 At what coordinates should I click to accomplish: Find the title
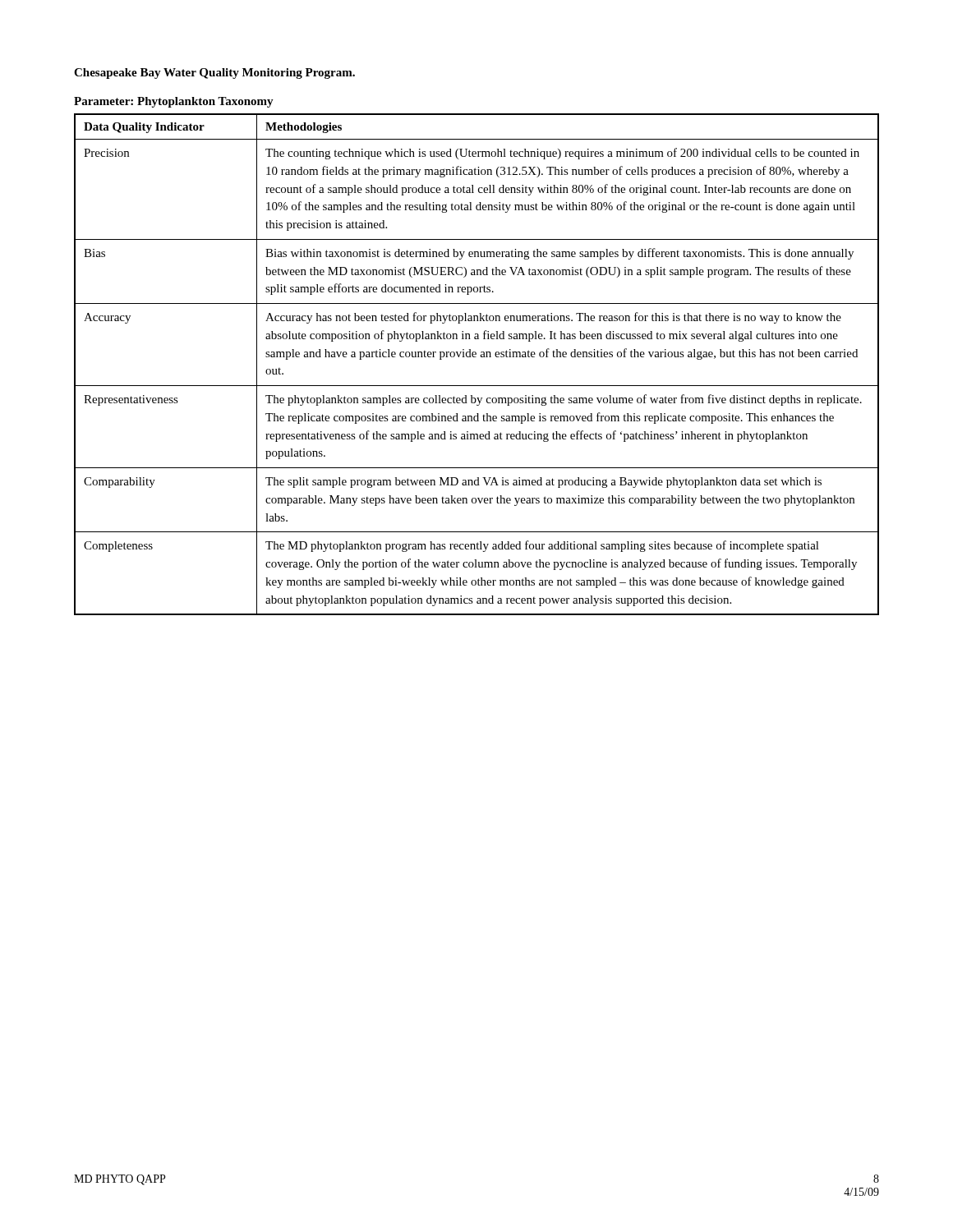[215, 72]
